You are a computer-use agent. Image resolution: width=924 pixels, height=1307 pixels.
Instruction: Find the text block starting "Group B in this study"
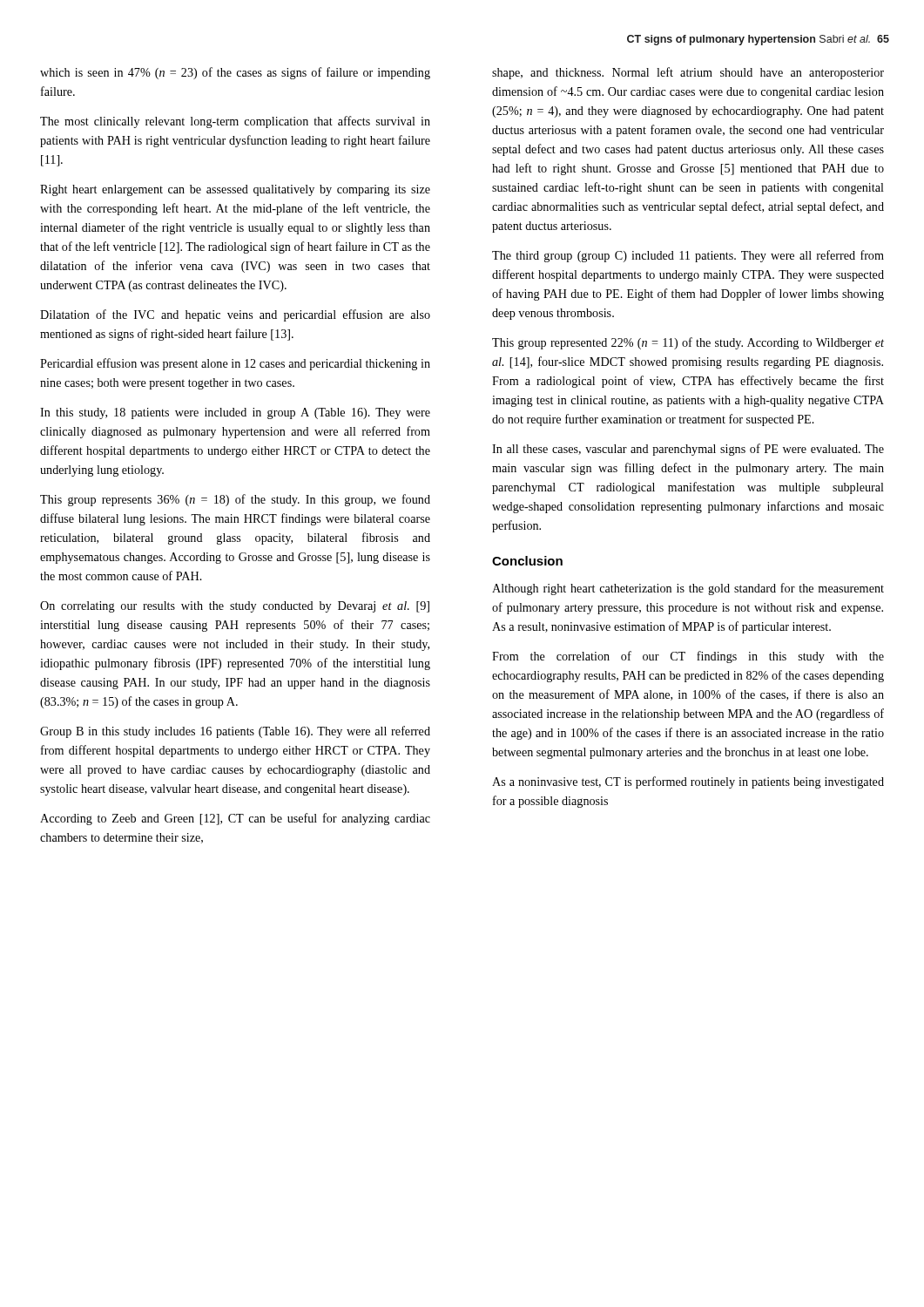point(235,760)
